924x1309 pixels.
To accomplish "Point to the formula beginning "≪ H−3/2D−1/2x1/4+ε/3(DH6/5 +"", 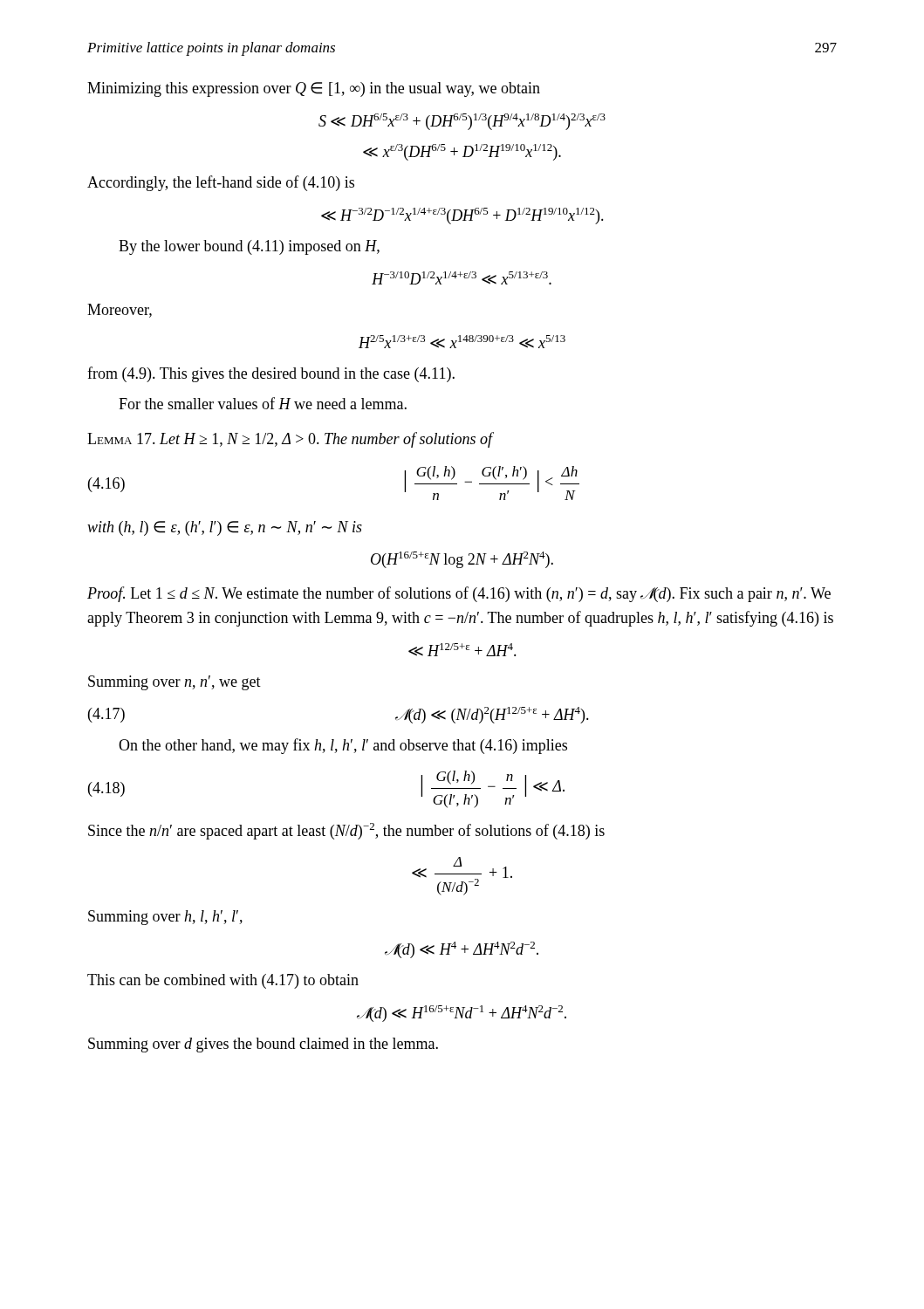I will (x=462, y=215).
